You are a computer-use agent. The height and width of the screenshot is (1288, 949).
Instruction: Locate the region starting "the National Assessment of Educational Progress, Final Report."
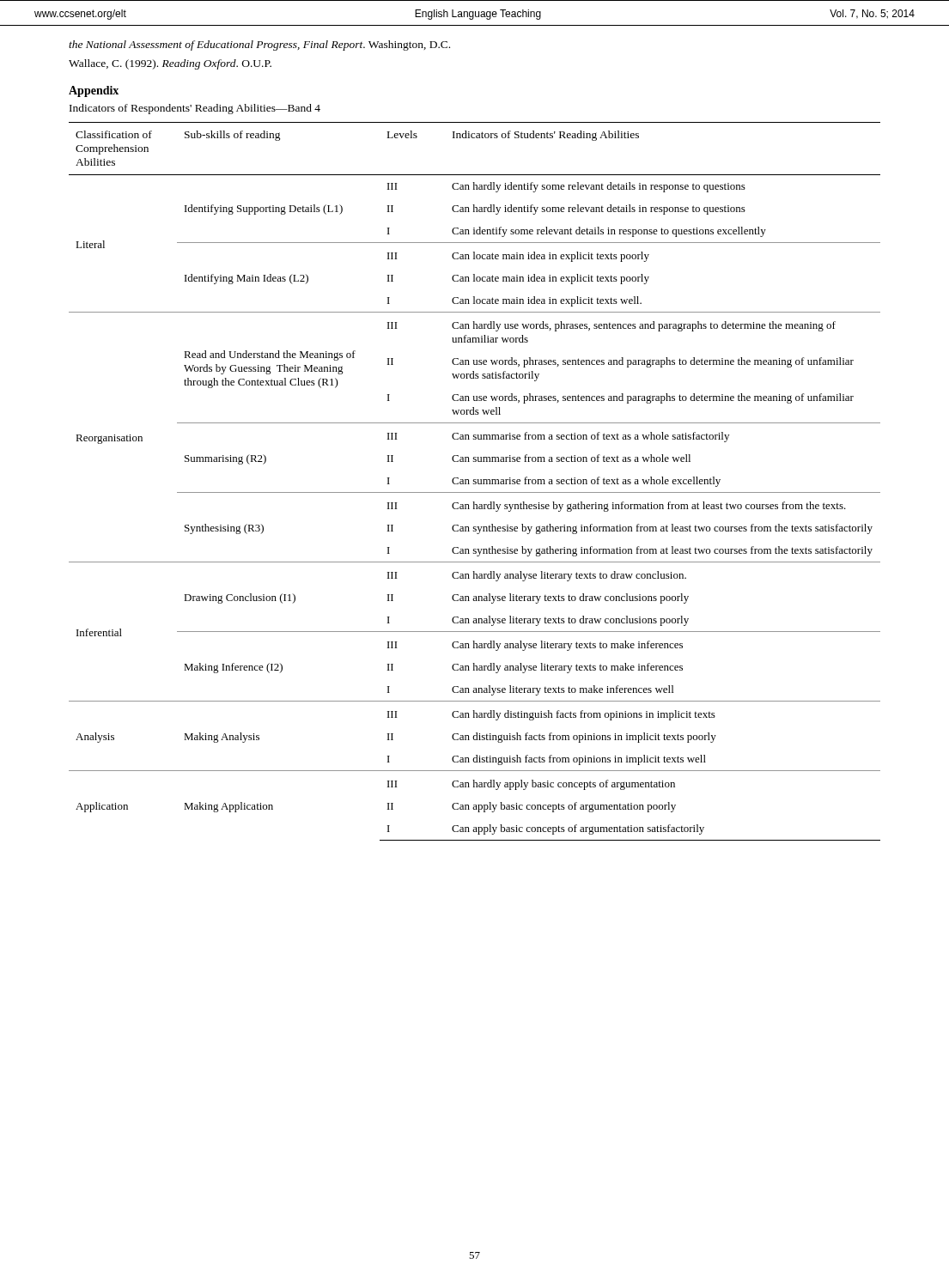tap(260, 44)
